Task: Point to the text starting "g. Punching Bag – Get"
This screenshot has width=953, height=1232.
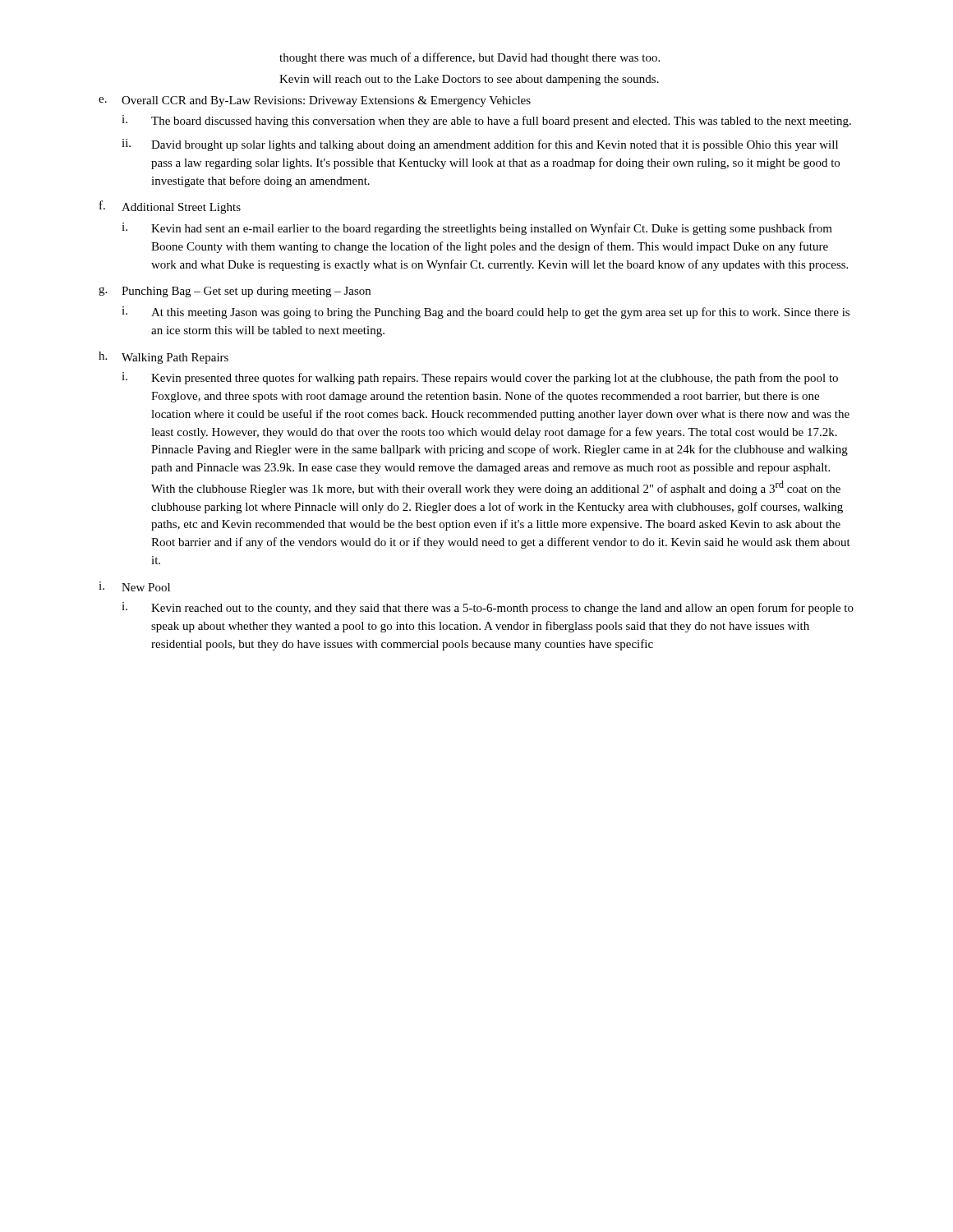Action: click(476, 314)
